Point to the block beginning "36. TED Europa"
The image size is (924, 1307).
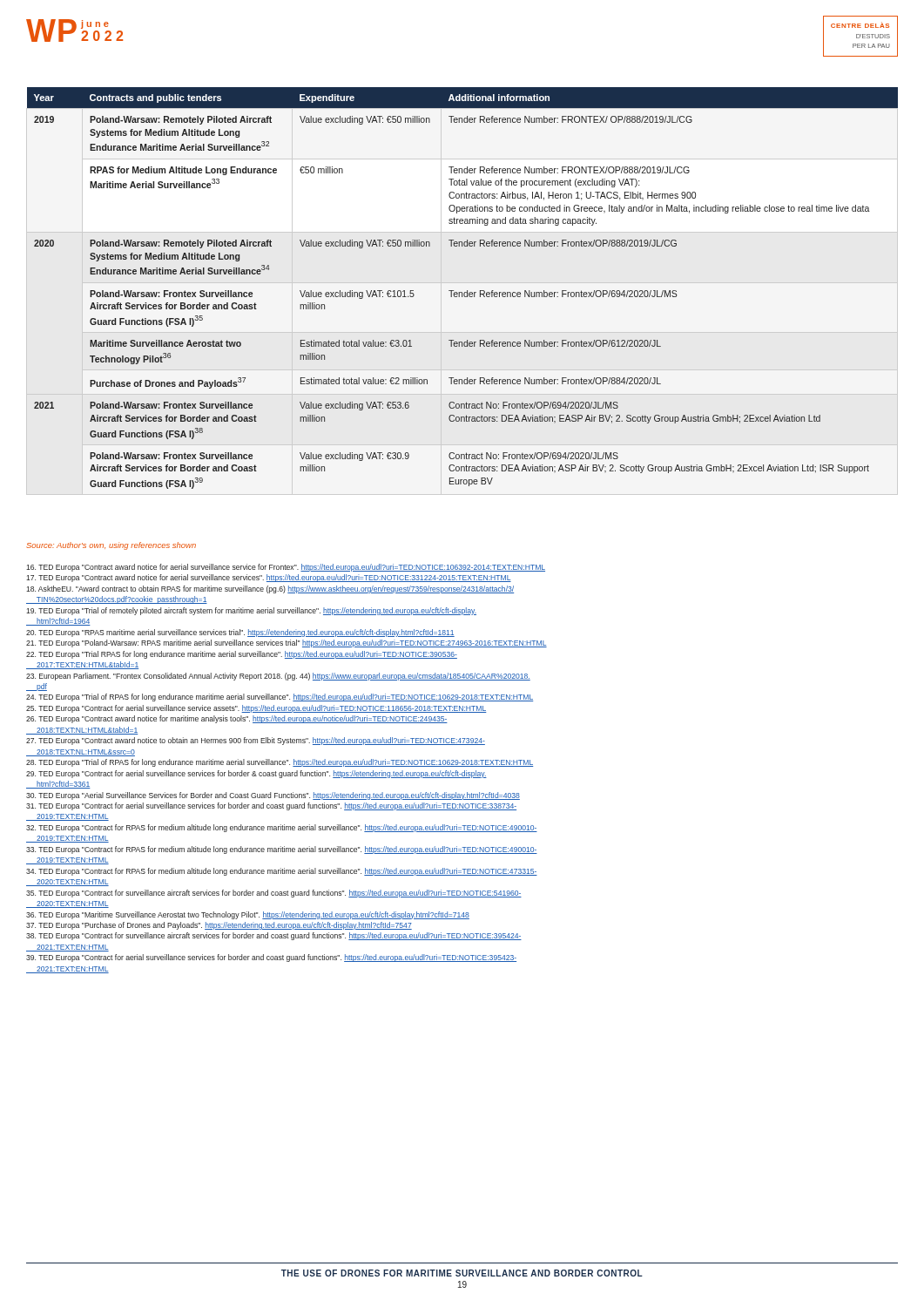248,914
